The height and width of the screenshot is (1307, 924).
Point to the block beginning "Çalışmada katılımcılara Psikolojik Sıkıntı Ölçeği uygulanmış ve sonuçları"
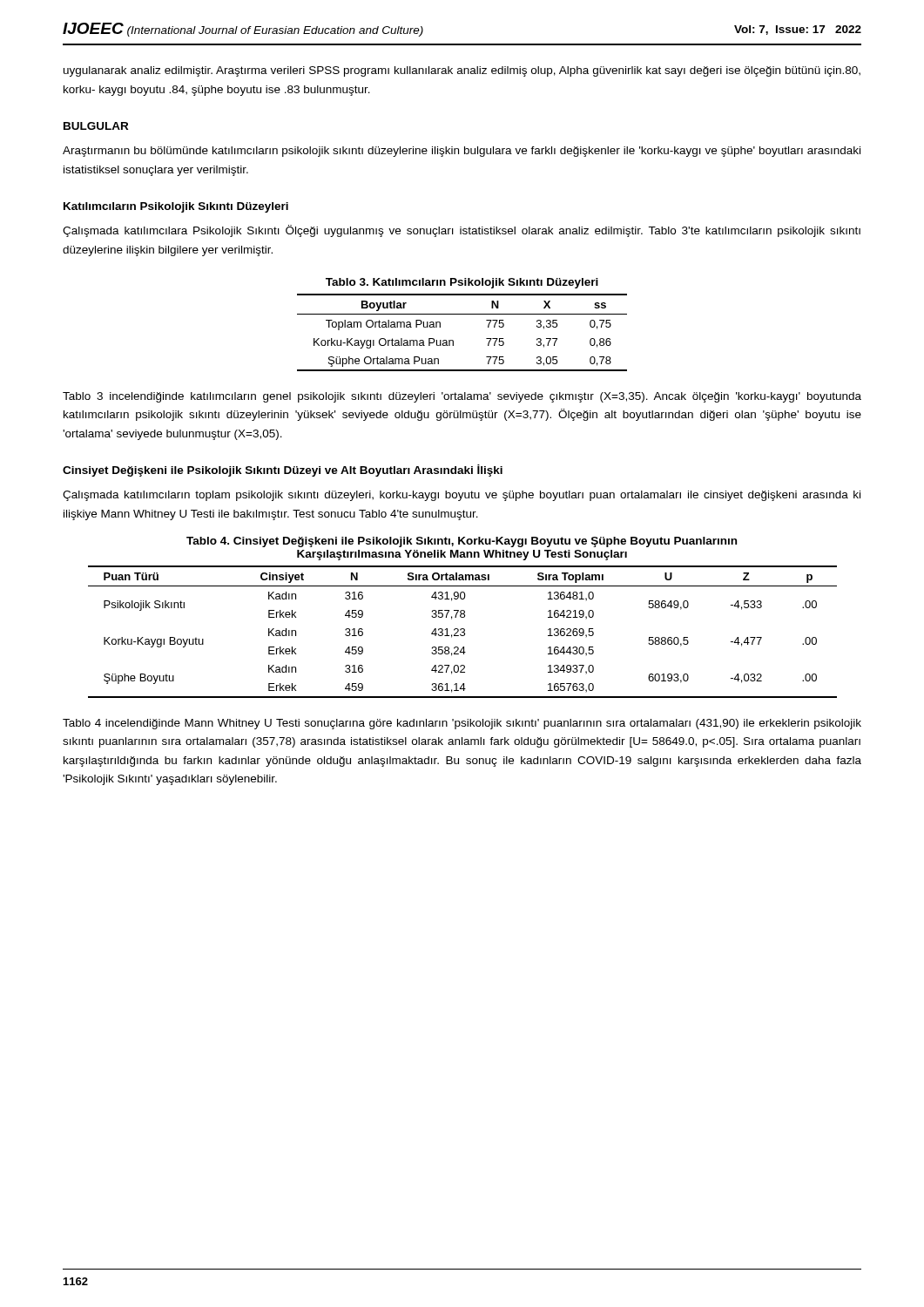462,240
